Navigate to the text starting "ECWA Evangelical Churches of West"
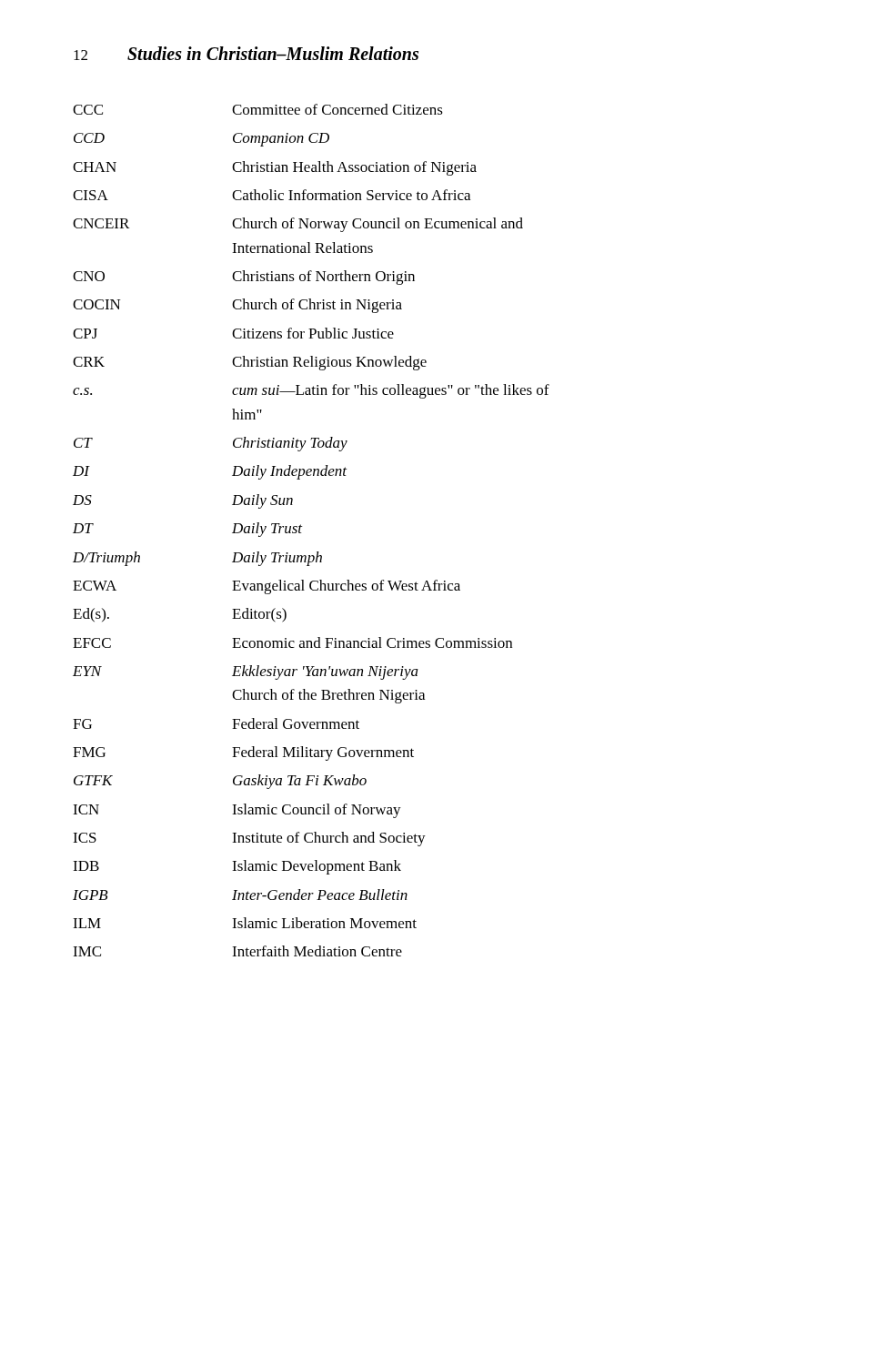 pos(448,586)
